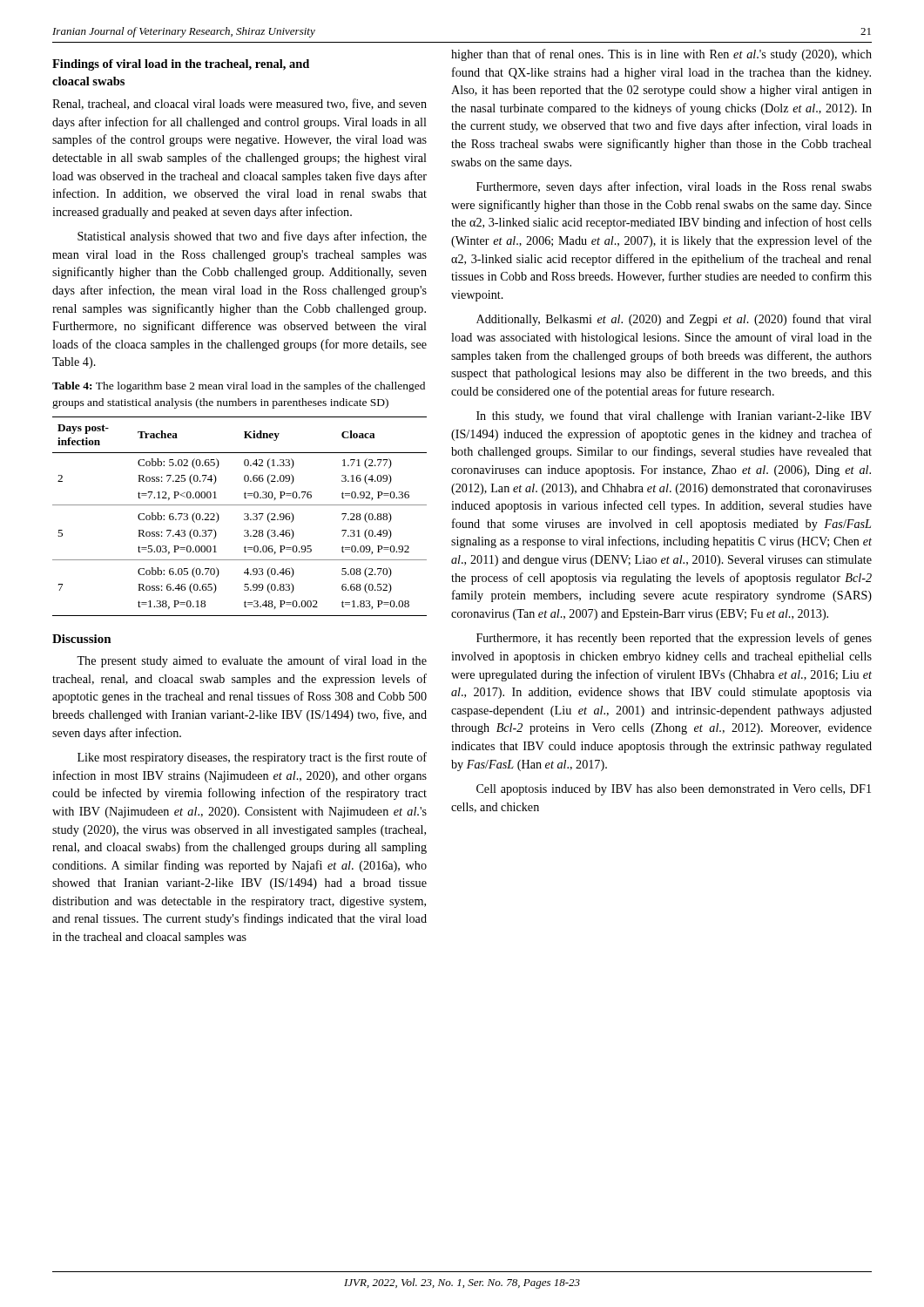Click on the passage starting "Furthermore, seven days"
Screen dimensions: 1307x924
[661, 241]
